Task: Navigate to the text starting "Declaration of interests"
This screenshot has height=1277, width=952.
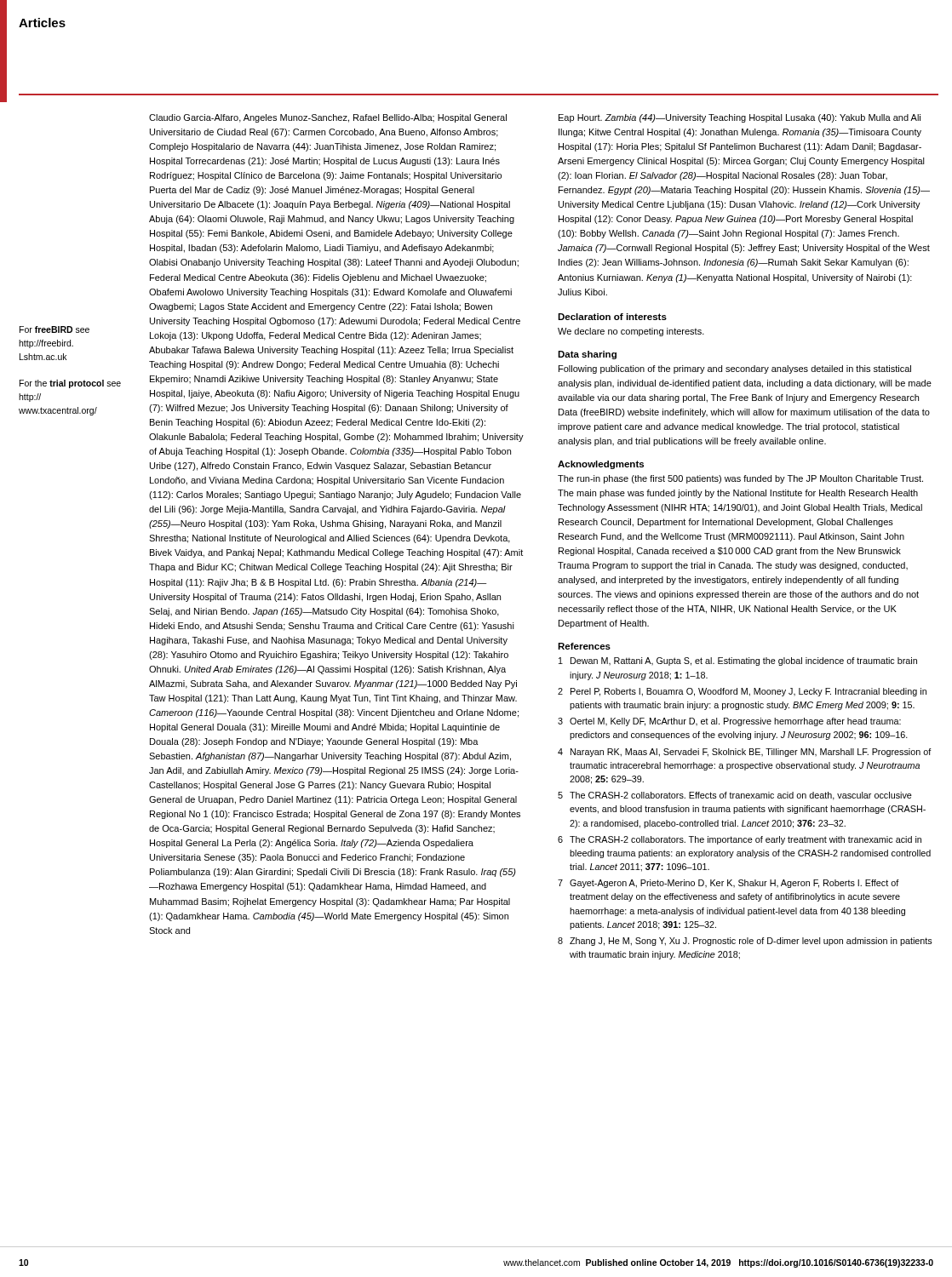Action: click(612, 316)
